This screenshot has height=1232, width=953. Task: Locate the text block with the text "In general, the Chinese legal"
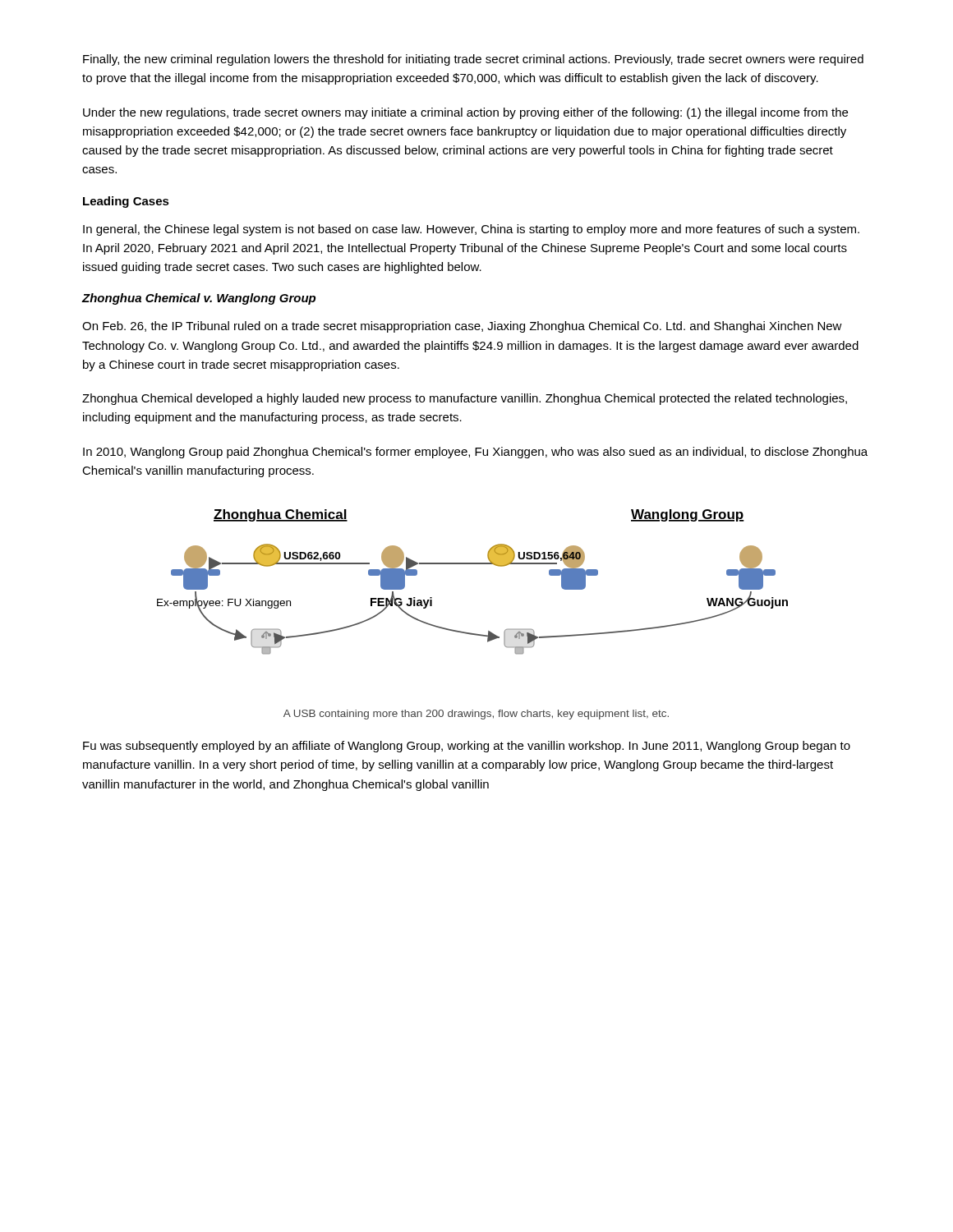pyautogui.click(x=471, y=247)
